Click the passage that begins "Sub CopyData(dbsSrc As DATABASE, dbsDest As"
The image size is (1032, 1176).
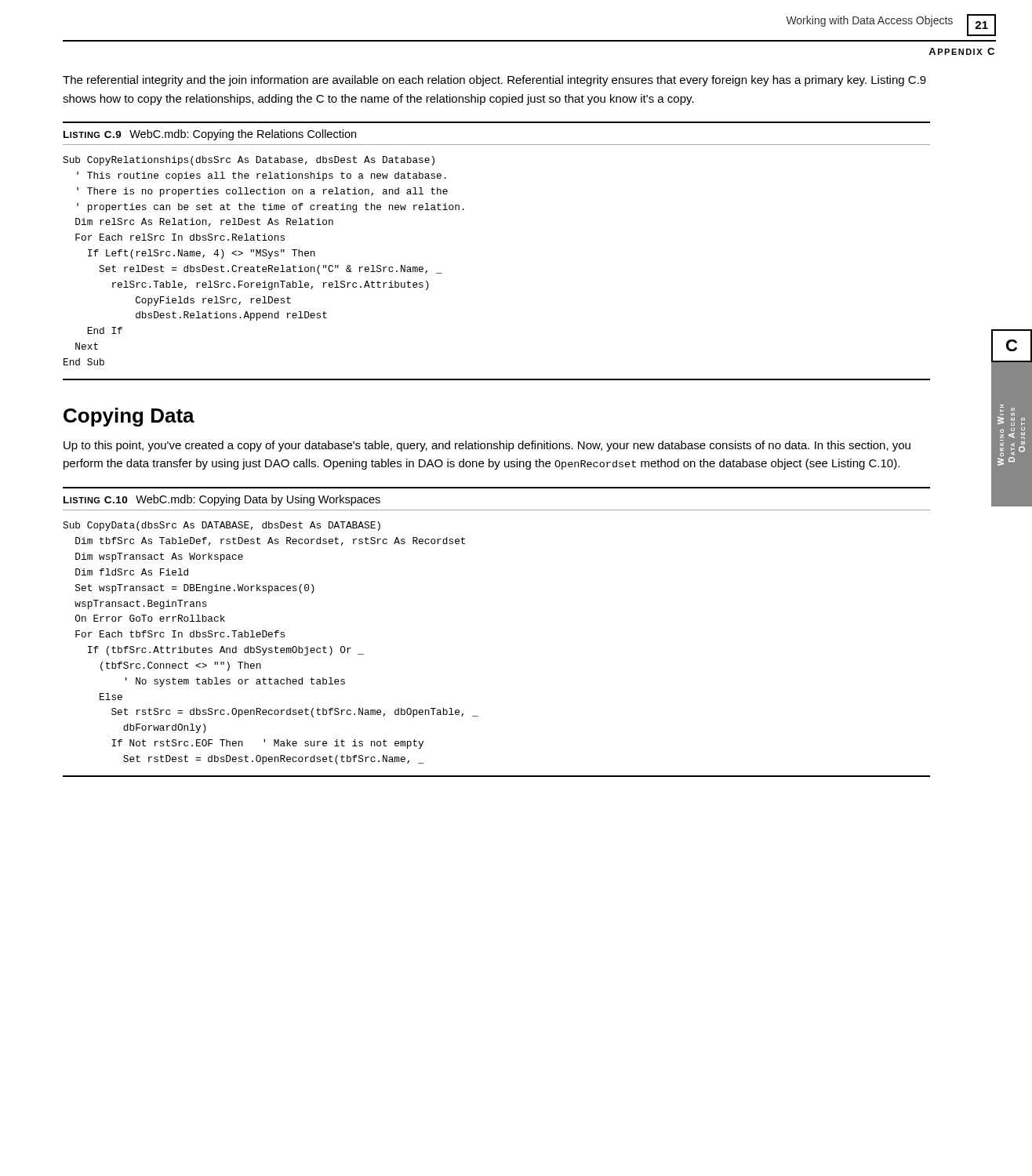pyautogui.click(x=270, y=643)
